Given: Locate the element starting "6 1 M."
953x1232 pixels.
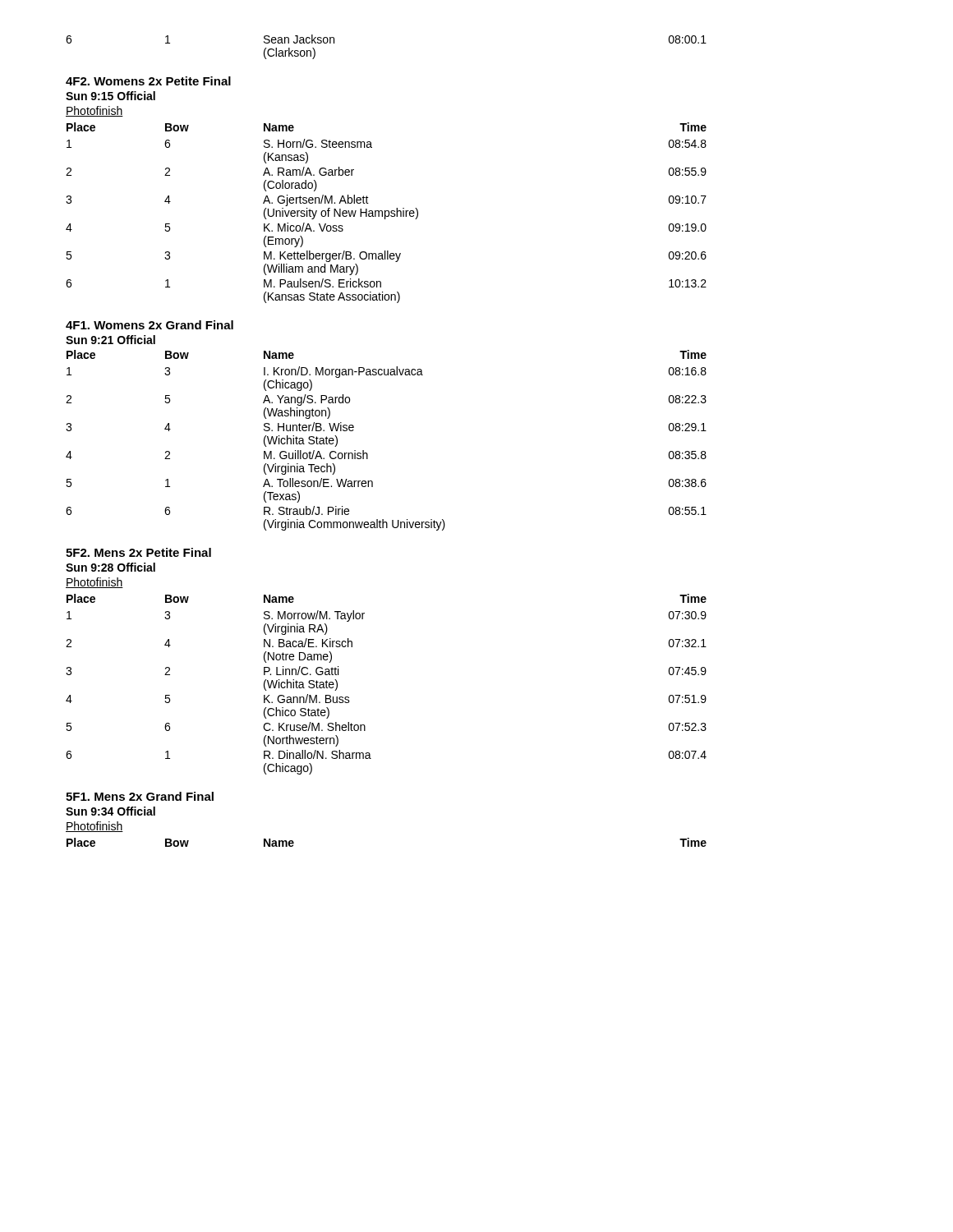Looking at the screenshot, I should pyautogui.click(x=386, y=291).
